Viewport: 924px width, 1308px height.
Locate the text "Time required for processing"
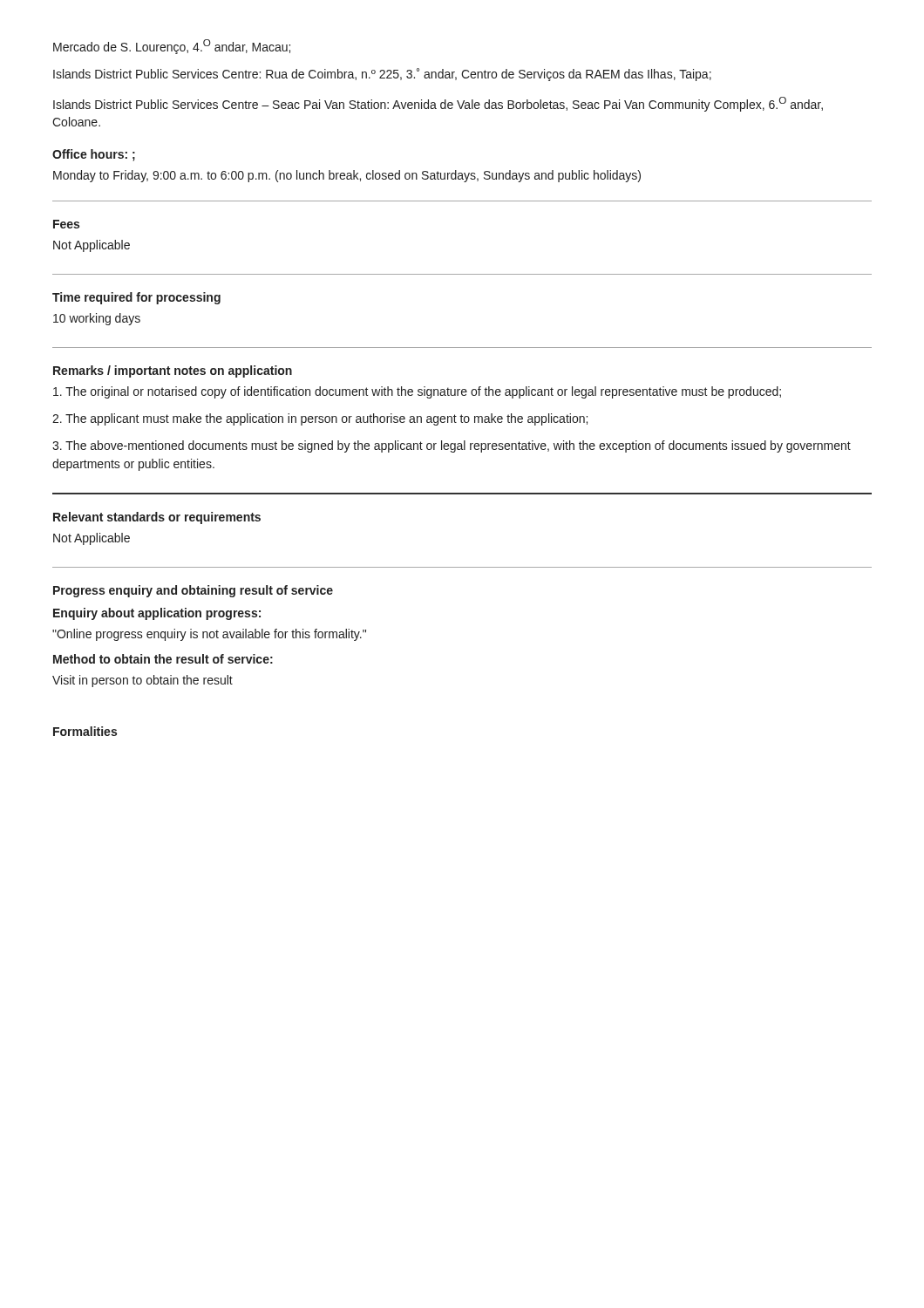point(137,298)
